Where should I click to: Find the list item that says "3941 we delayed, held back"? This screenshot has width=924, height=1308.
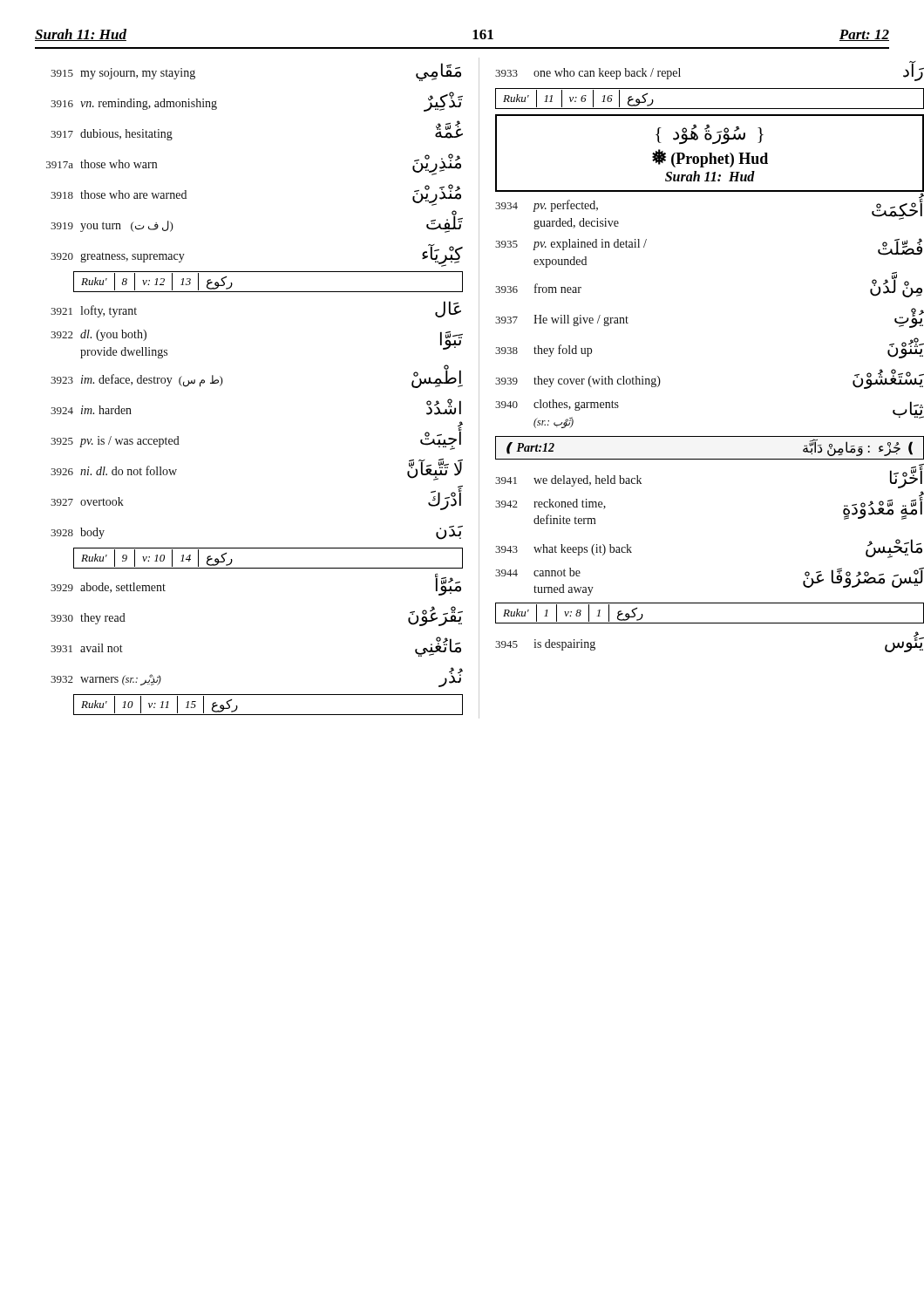pos(571,478)
